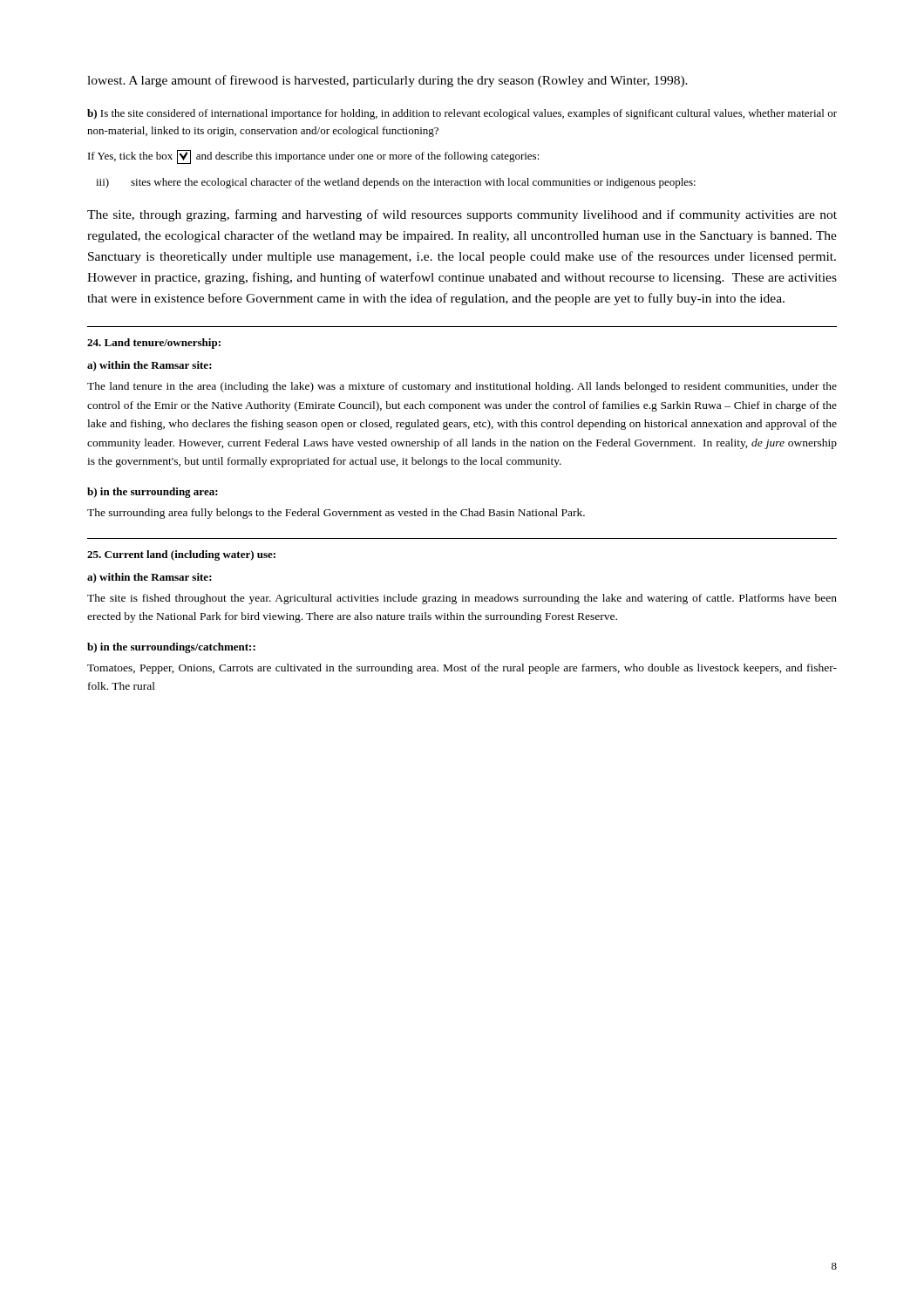Screen dimensions: 1308x924
Task: Find the section header with the text "24. Land tenure/ownership:"
Action: point(154,342)
